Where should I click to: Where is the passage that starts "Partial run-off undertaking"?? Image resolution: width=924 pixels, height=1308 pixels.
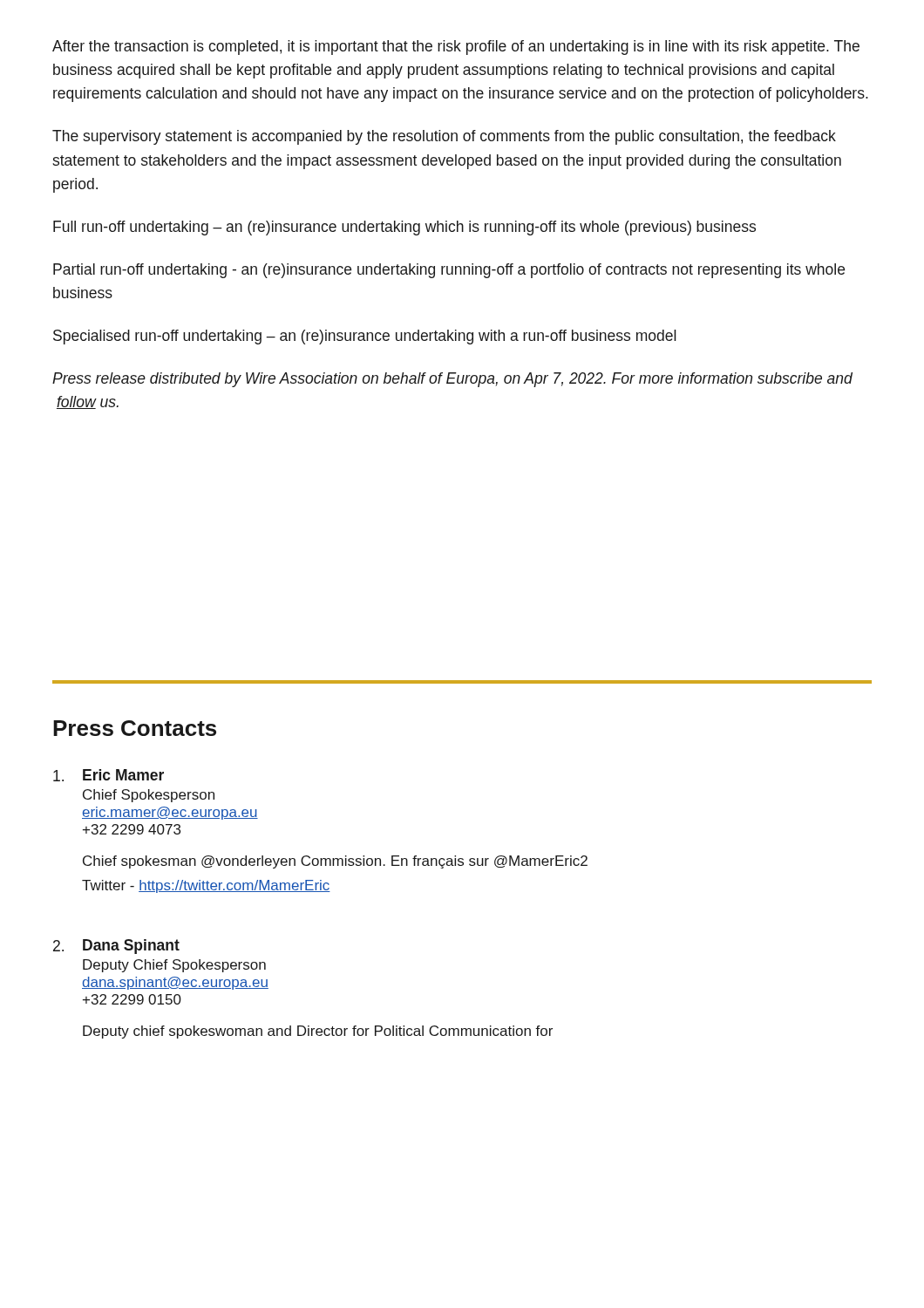click(x=449, y=281)
